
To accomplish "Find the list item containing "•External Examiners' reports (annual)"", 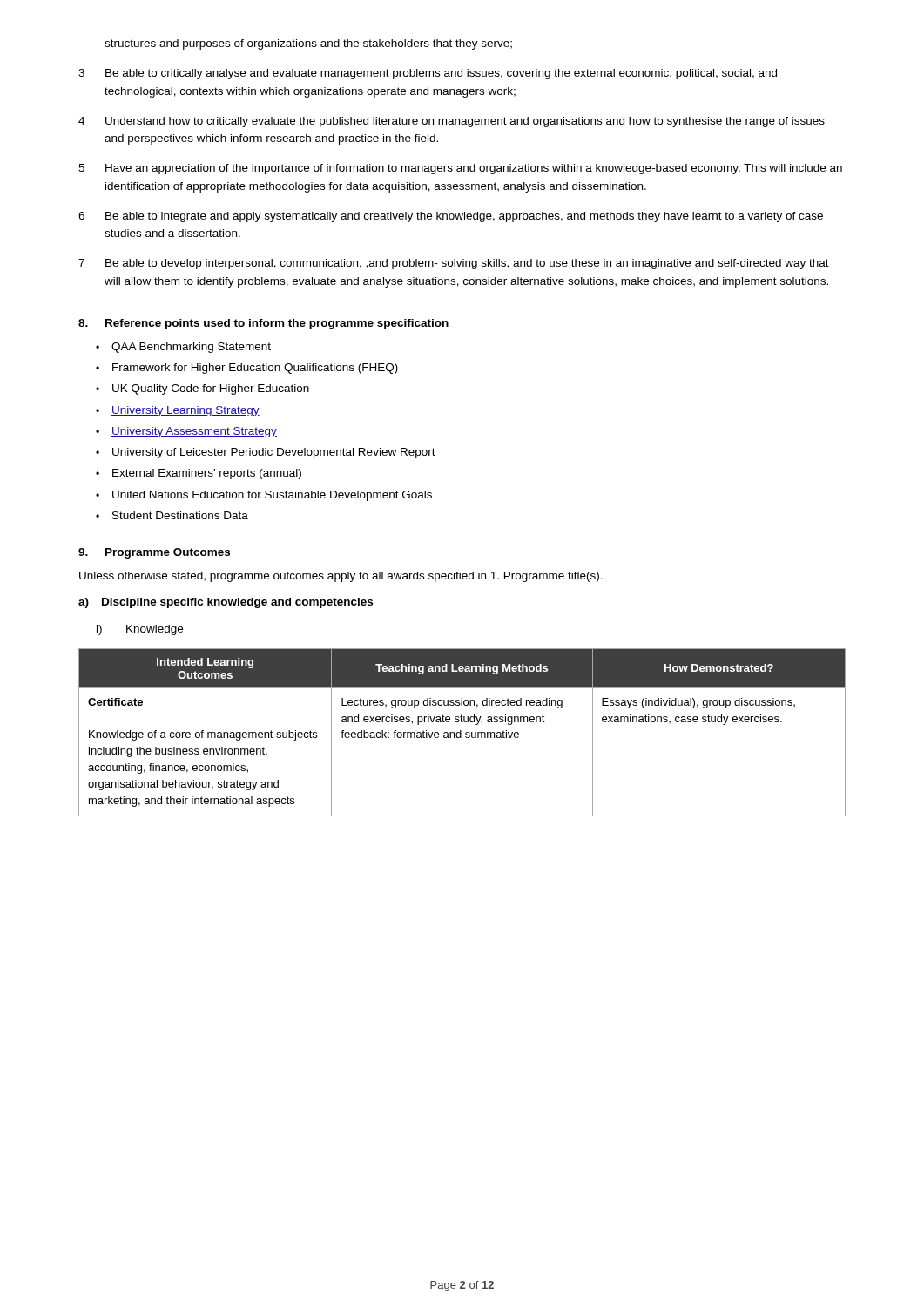I will 199,473.
